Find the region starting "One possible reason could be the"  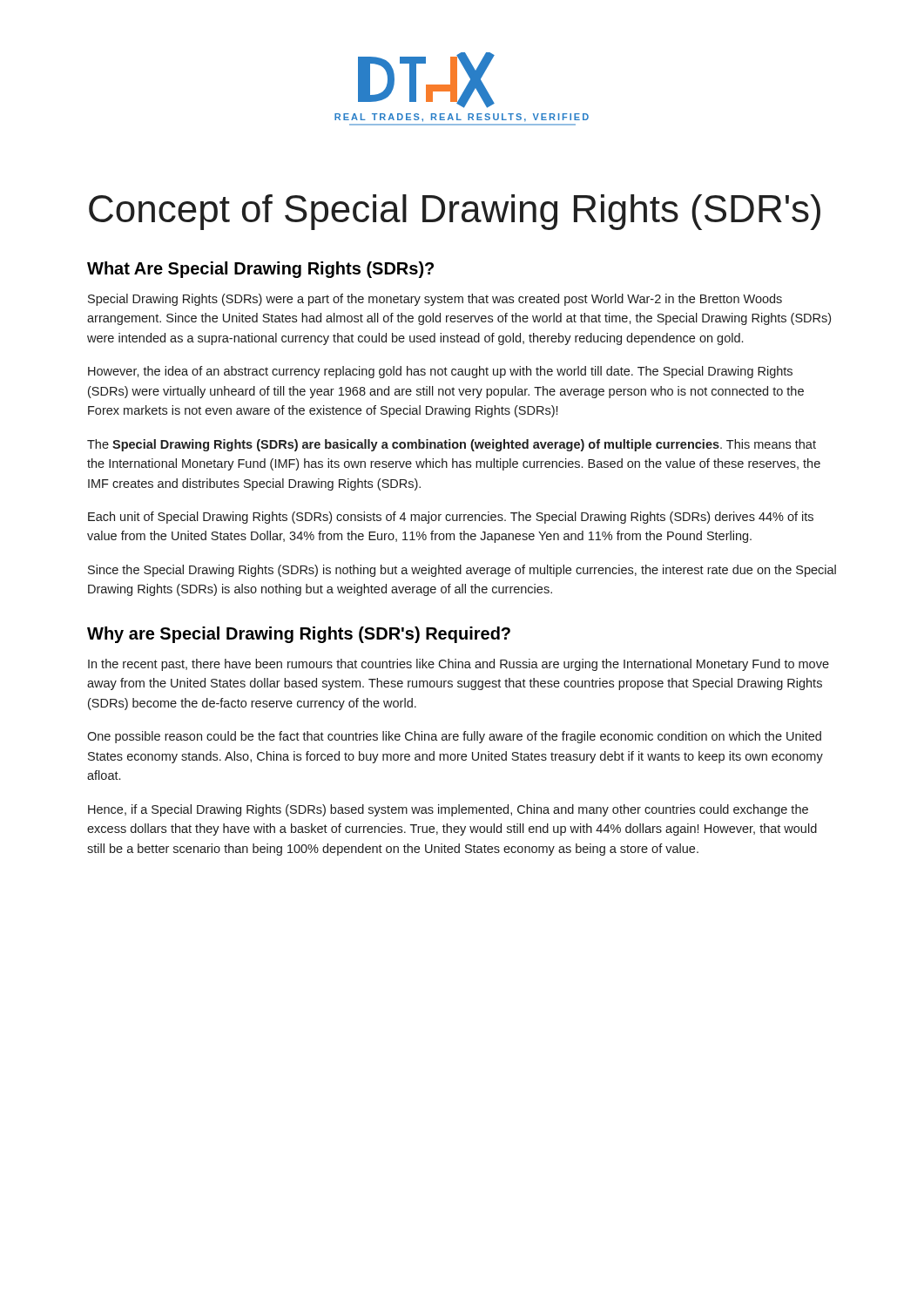[462, 756]
